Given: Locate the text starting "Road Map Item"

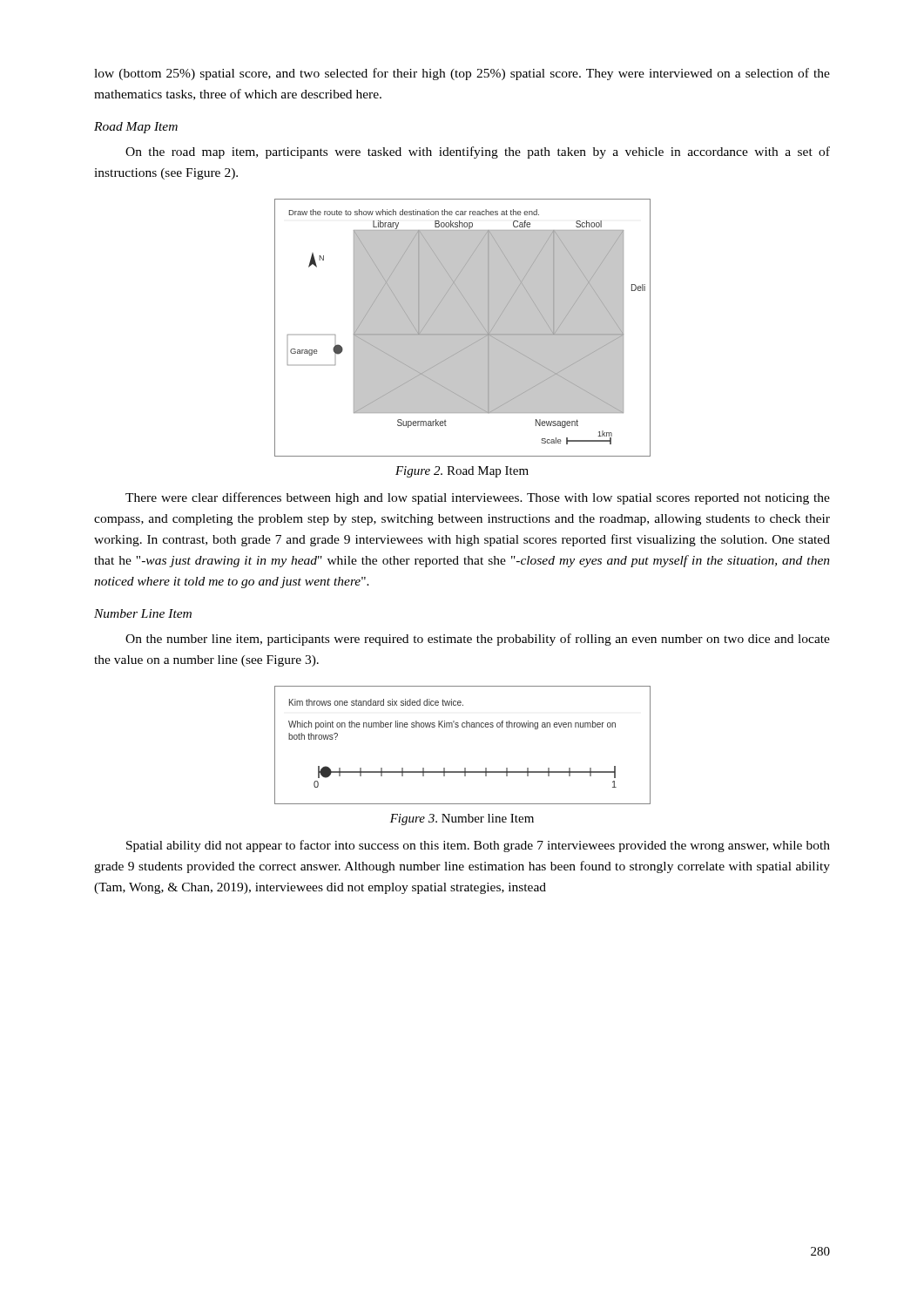Looking at the screenshot, I should tap(136, 126).
